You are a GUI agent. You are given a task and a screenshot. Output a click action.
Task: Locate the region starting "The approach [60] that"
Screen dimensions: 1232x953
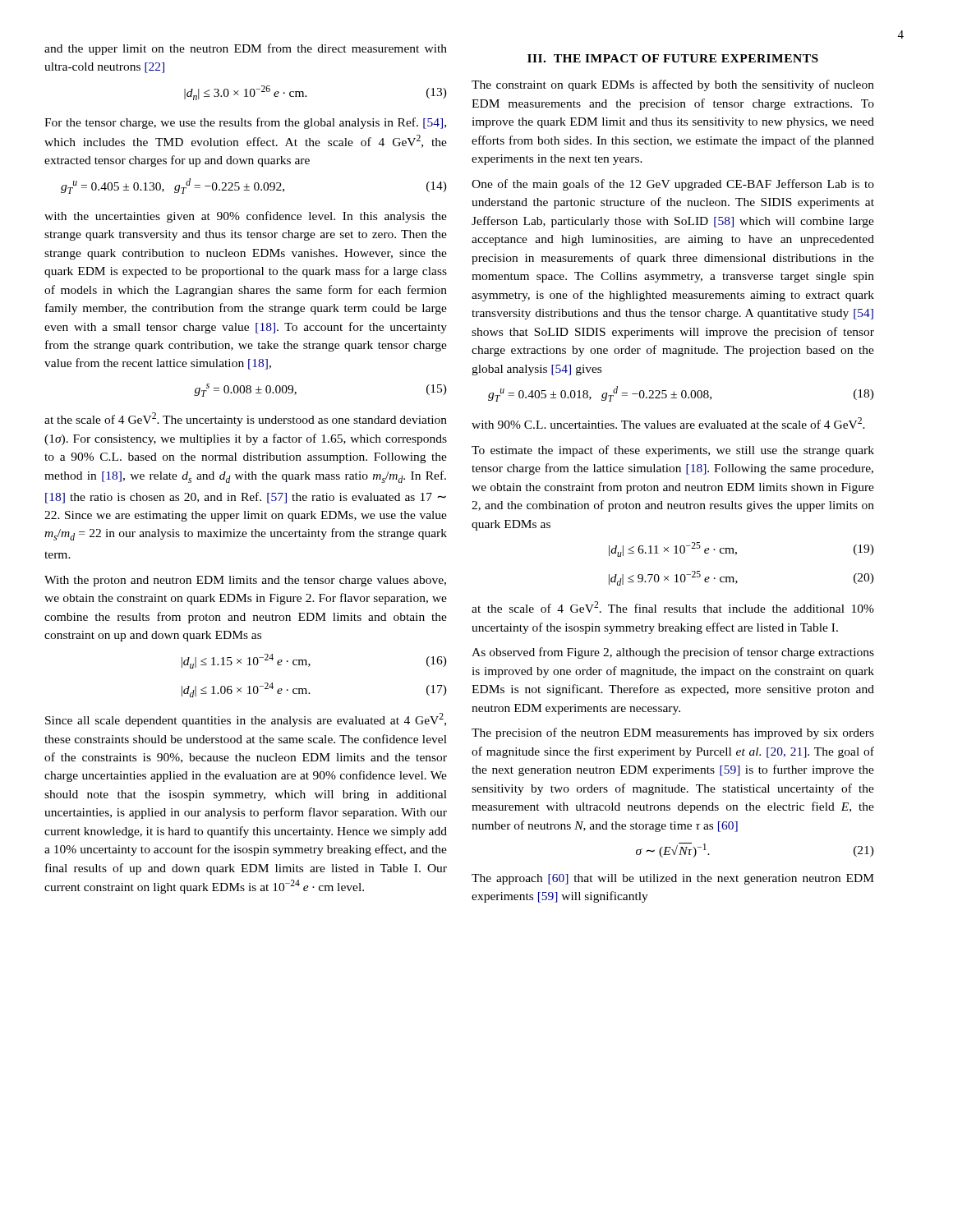[673, 887]
